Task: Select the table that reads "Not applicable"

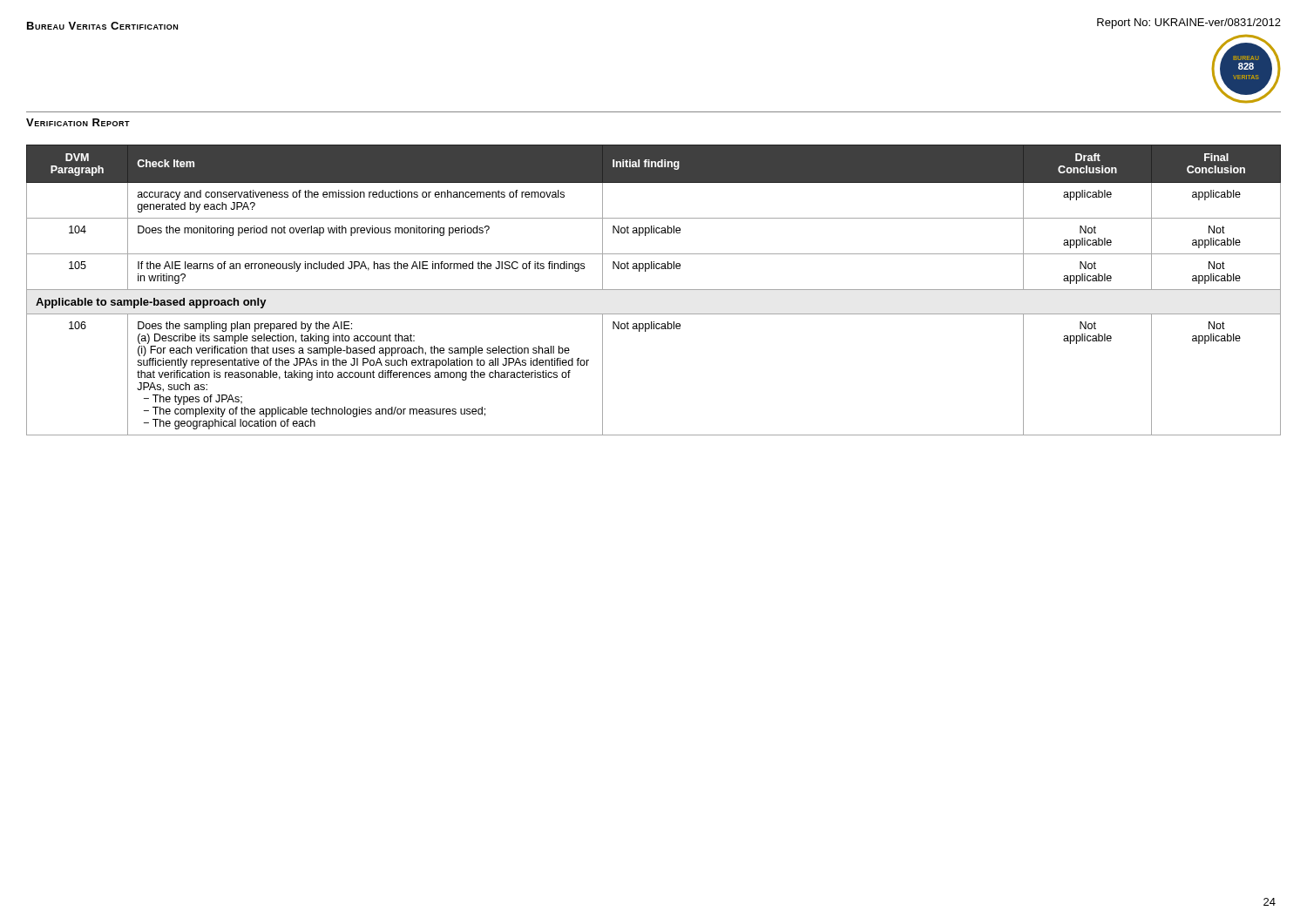Action: pyautogui.click(x=654, y=287)
